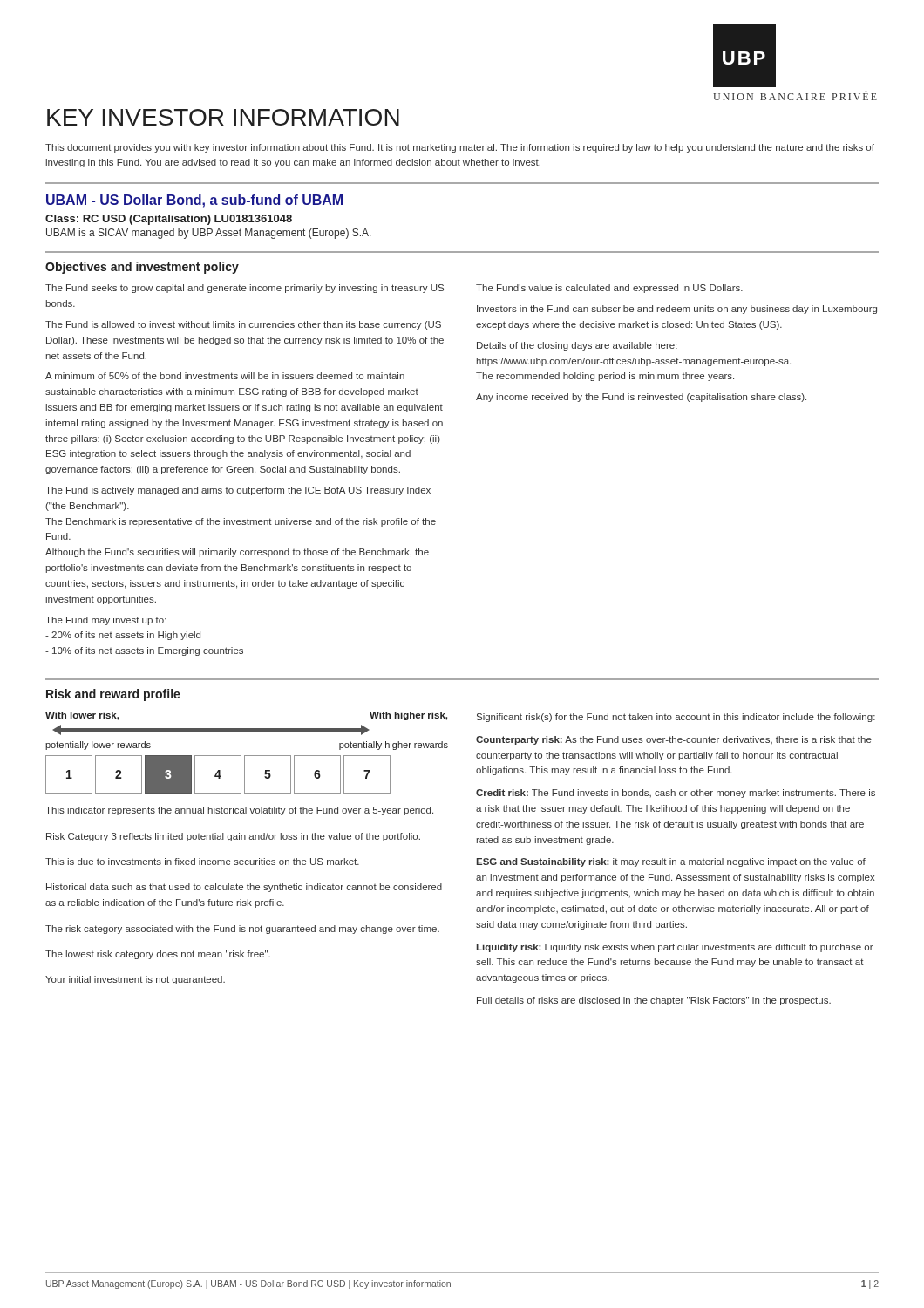The image size is (924, 1308).
Task: Locate the text that says "Class: RC USD (Capitalisation) LU0181361048"
Action: [x=169, y=219]
